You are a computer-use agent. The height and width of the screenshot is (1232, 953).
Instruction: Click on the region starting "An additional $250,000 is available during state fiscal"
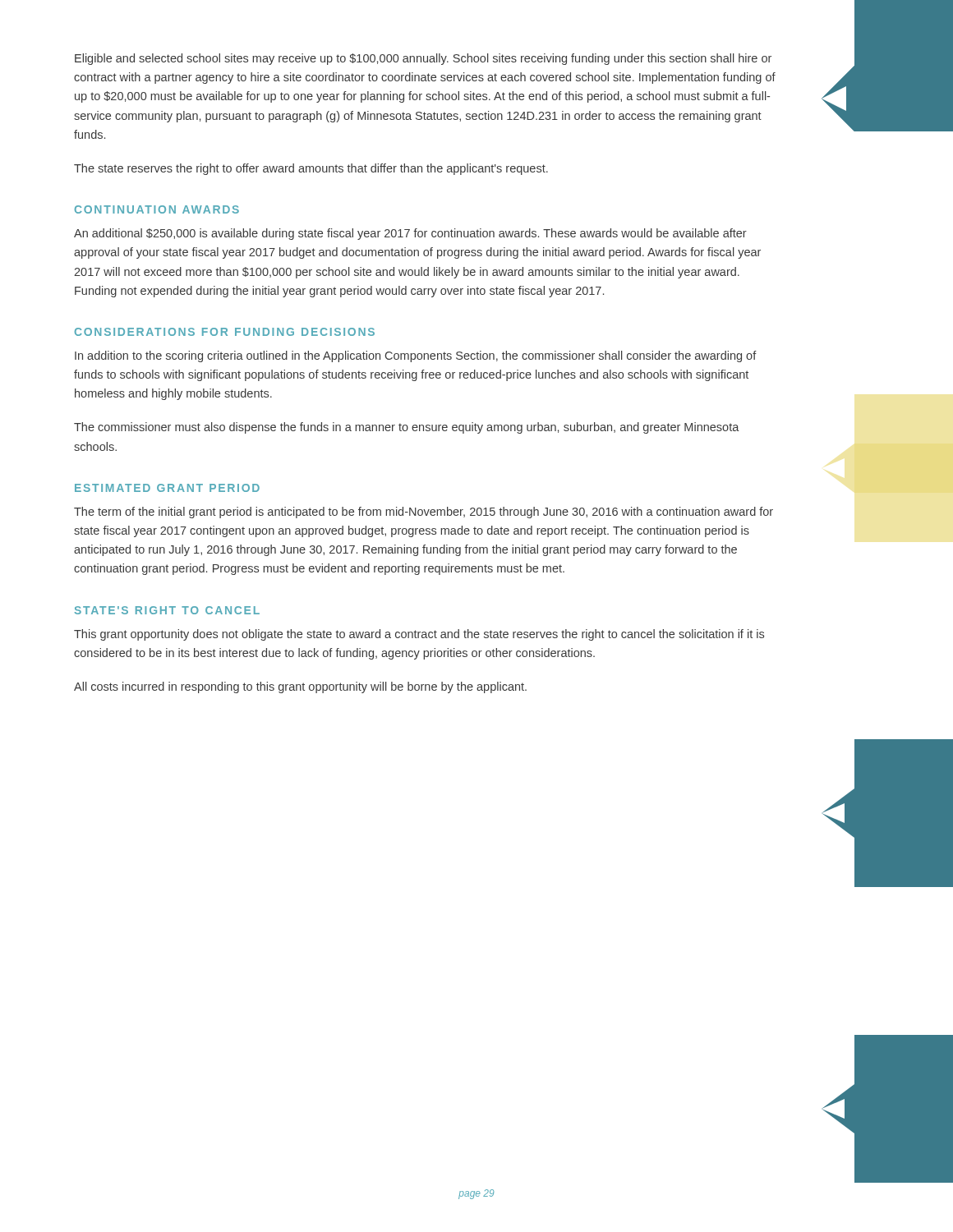click(x=418, y=262)
